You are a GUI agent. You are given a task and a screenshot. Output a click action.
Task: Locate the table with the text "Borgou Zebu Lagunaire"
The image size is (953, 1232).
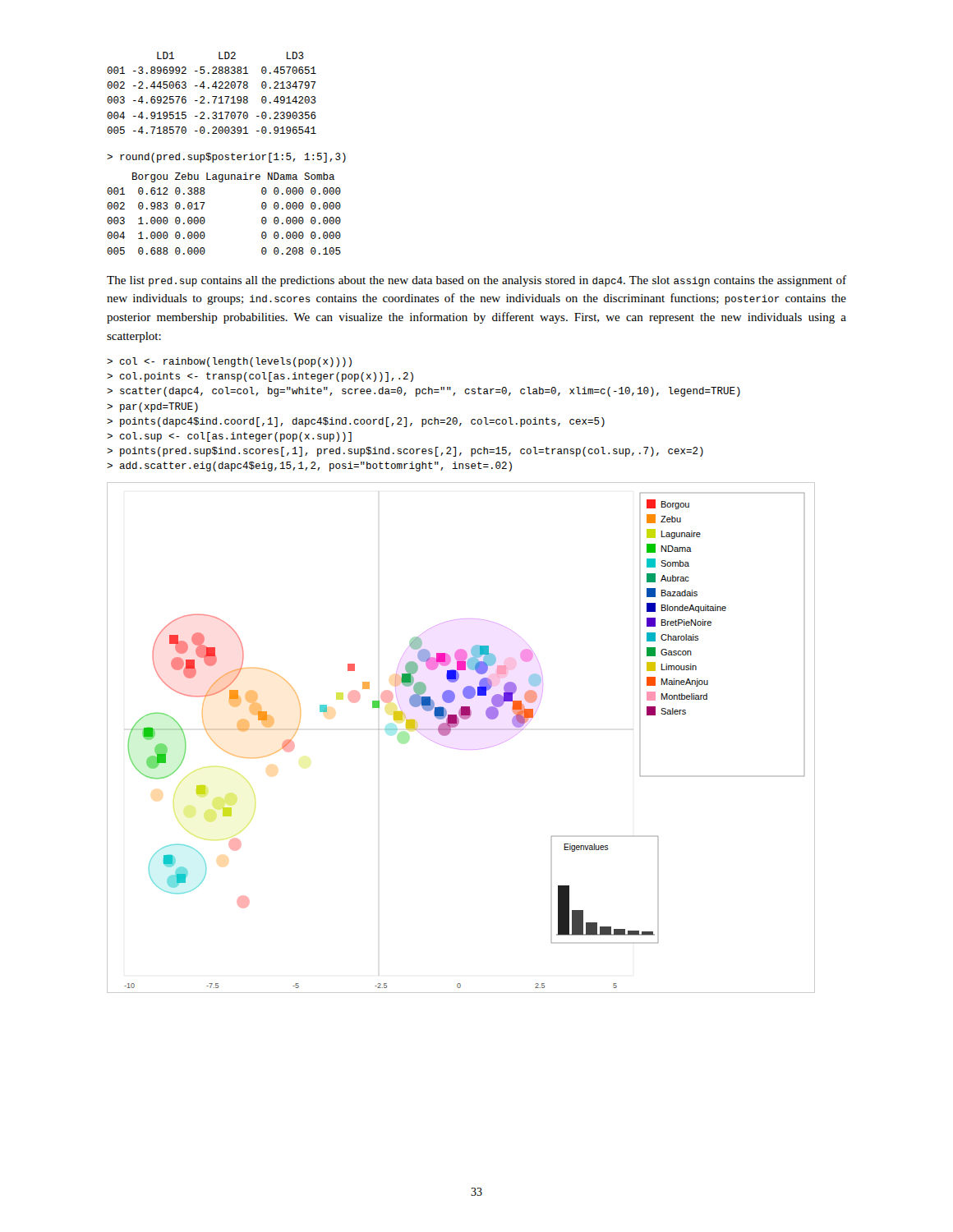pyautogui.click(x=476, y=215)
